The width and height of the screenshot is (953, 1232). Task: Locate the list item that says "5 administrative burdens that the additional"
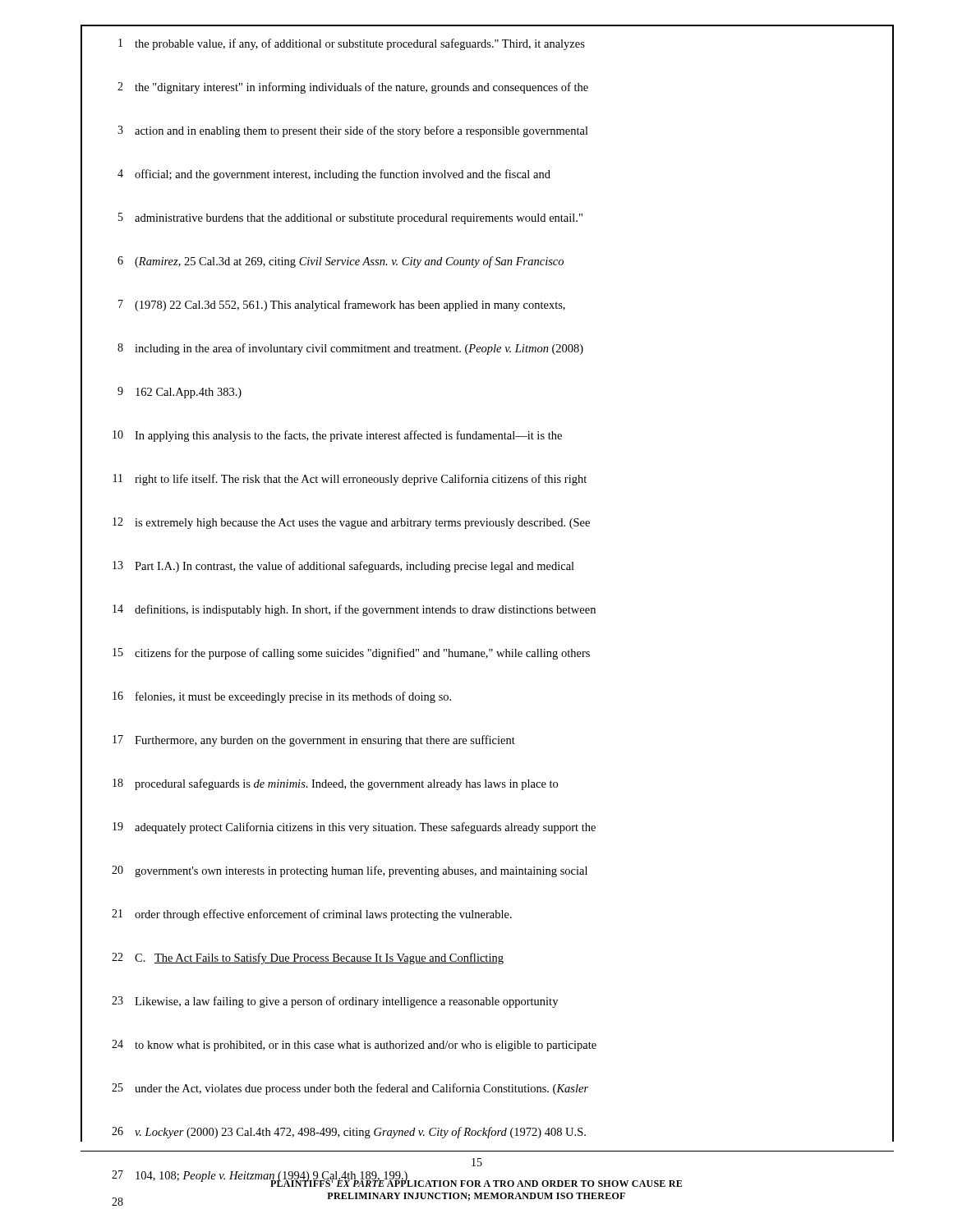point(487,218)
